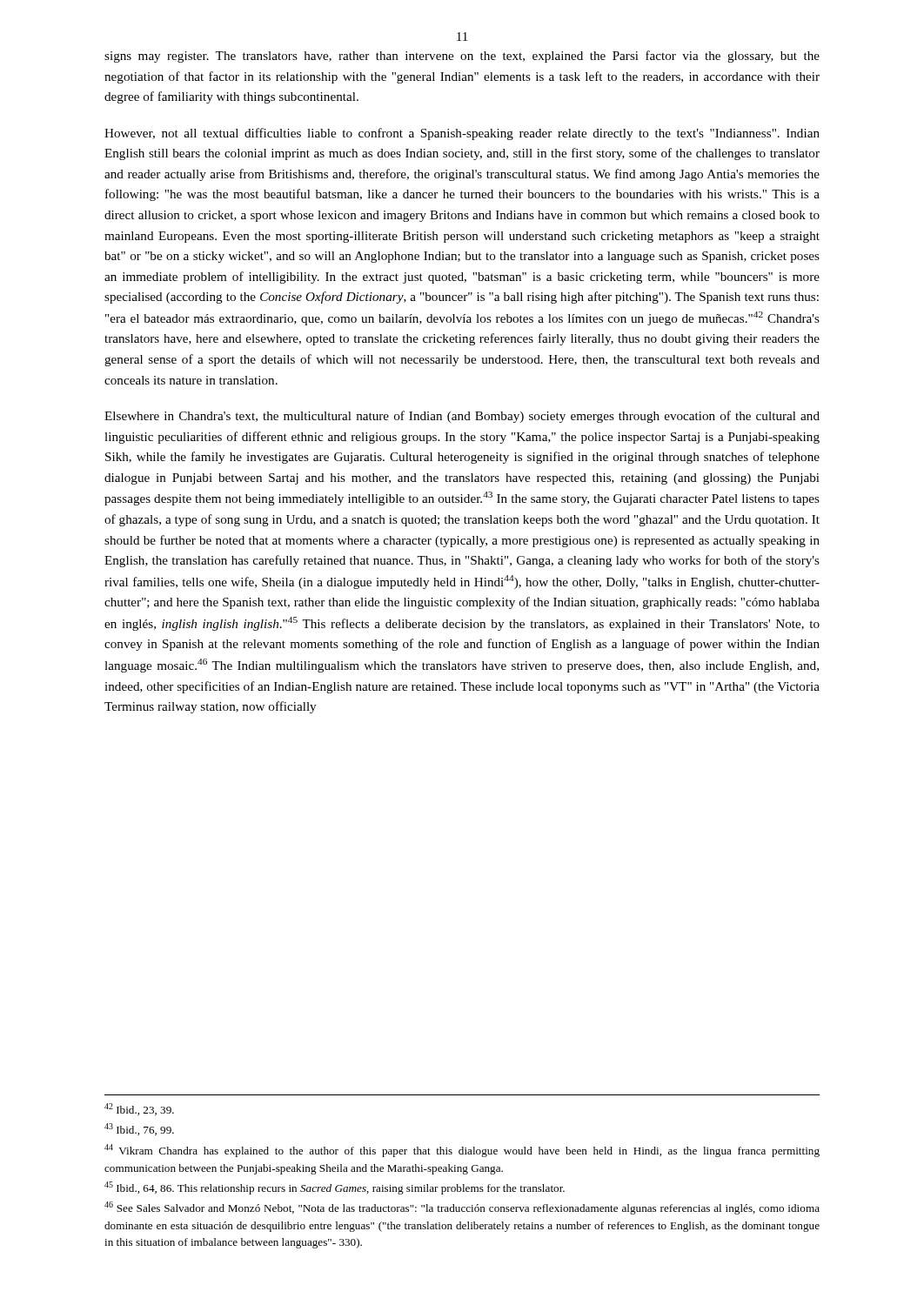
Task: Select the element starting "However, not all textual difficulties"
Action: point(462,256)
